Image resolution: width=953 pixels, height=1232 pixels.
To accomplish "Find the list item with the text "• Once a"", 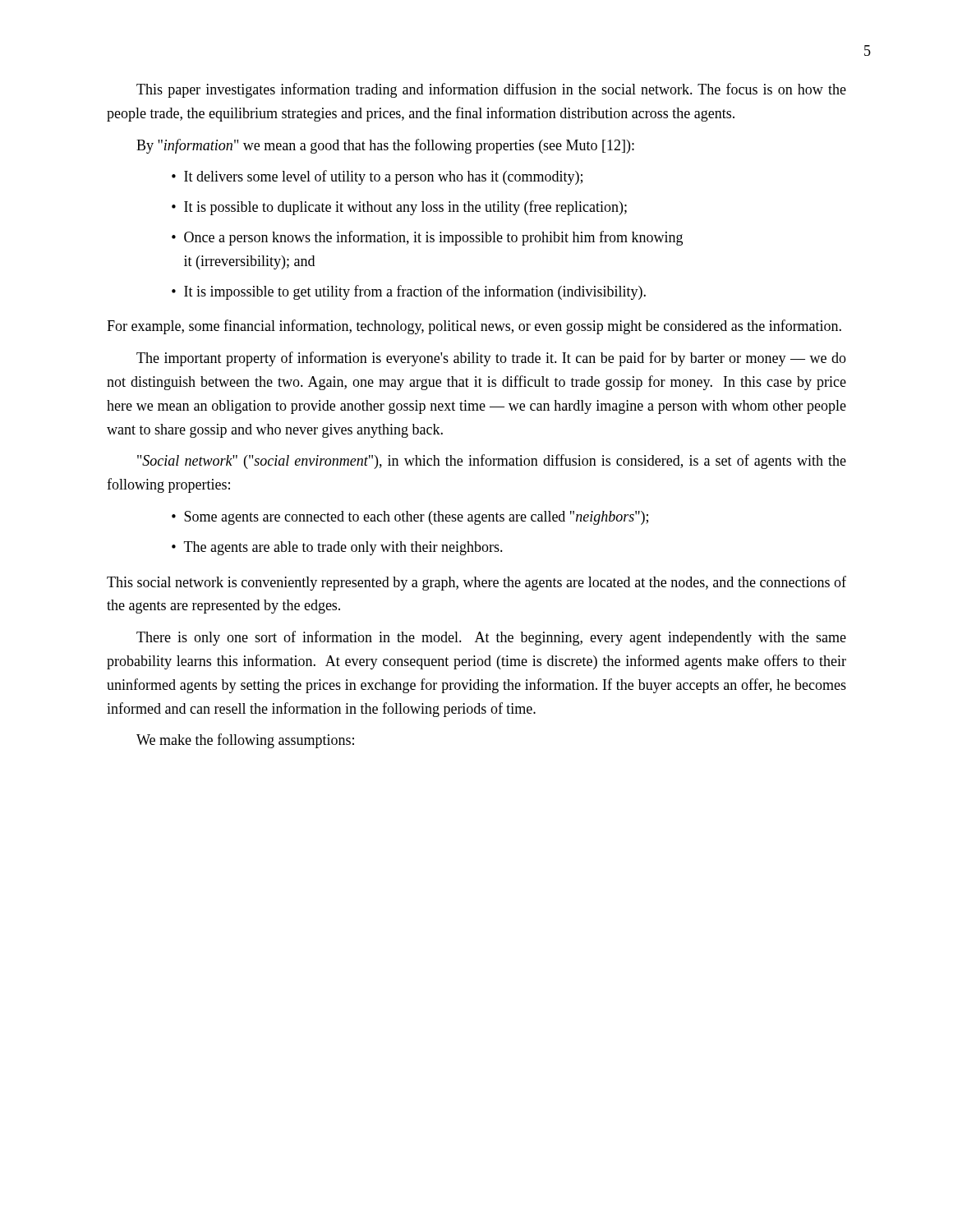I will [495, 249].
